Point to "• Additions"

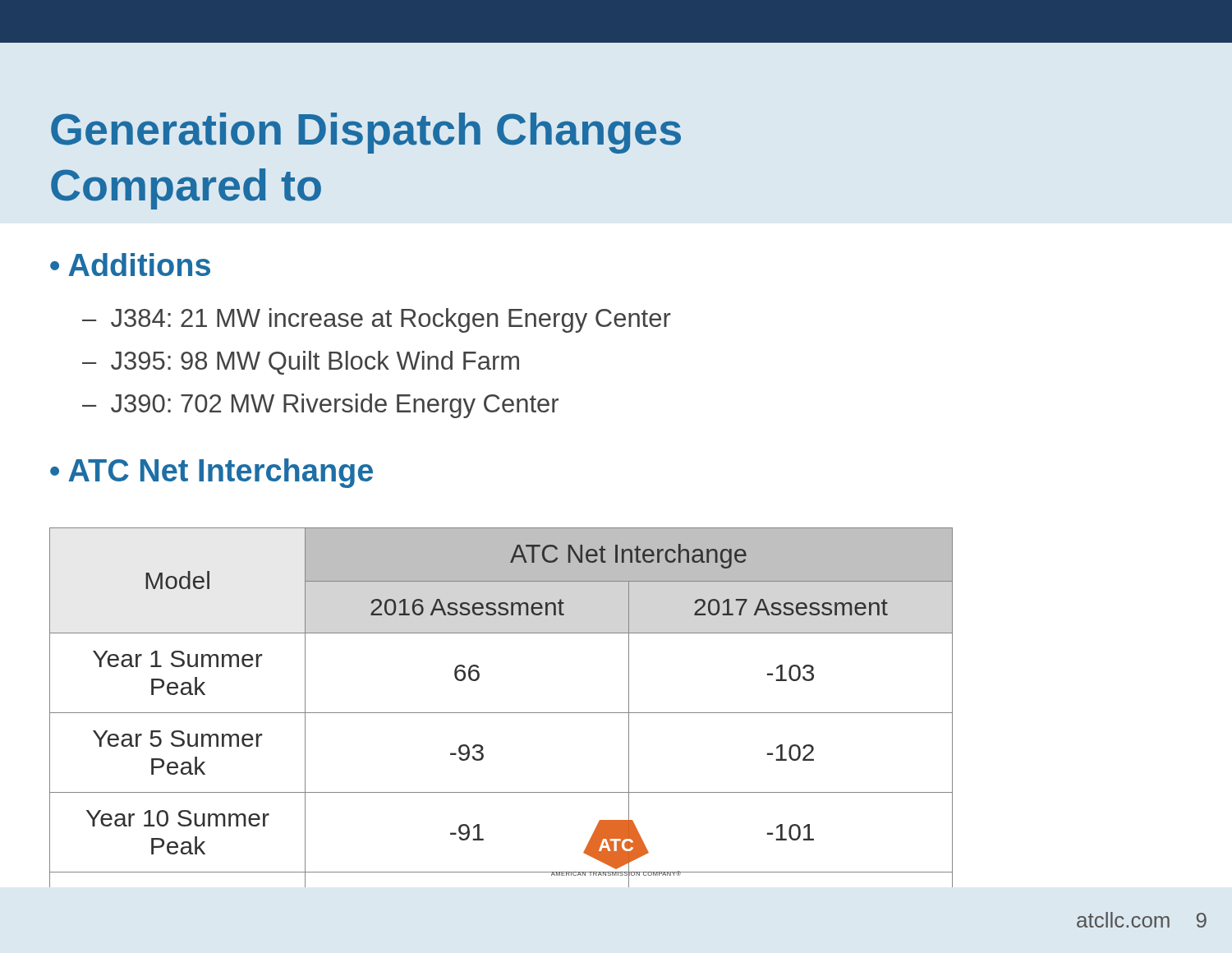click(130, 265)
